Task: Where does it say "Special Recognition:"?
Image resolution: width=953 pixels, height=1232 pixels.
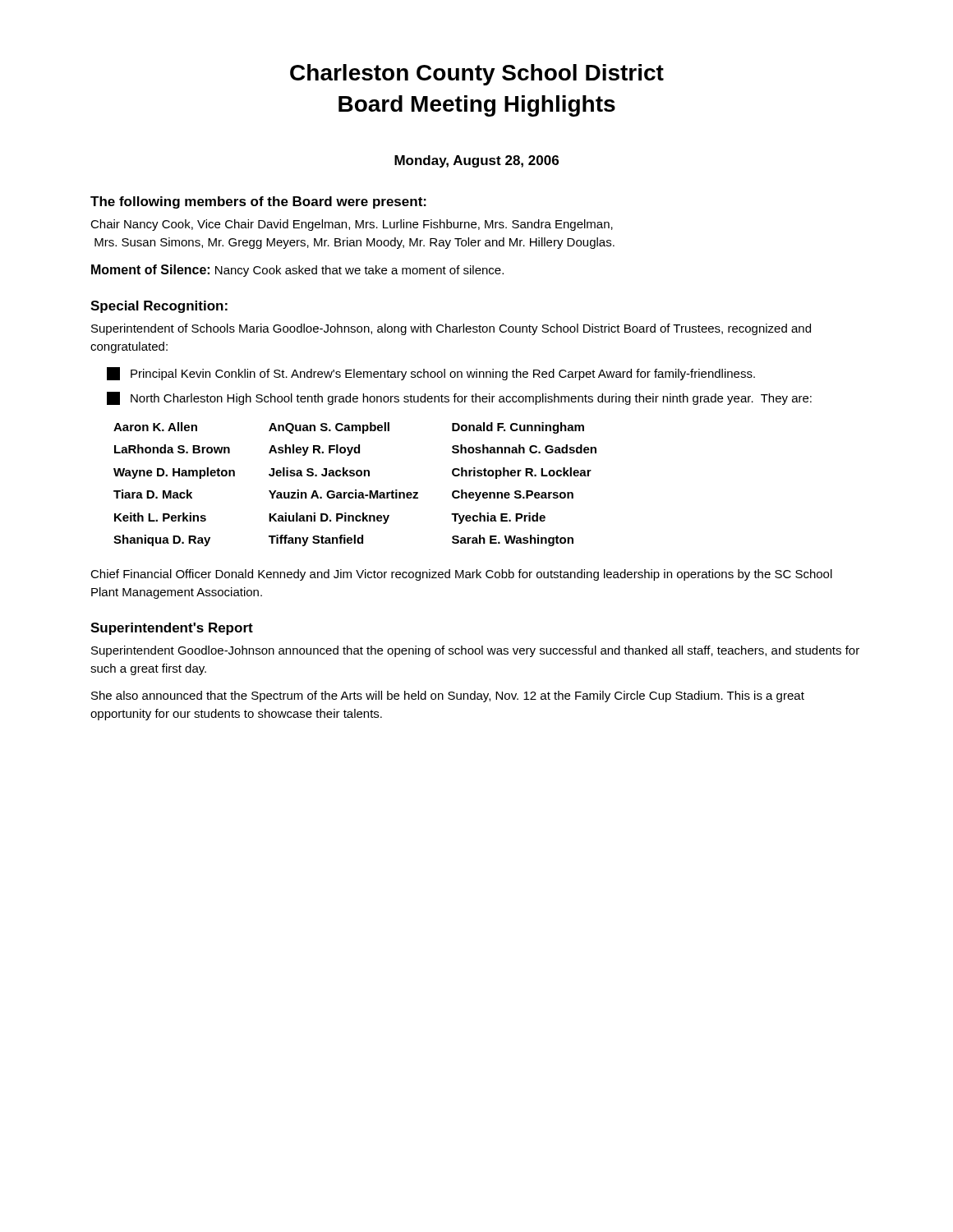Action: click(159, 306)
